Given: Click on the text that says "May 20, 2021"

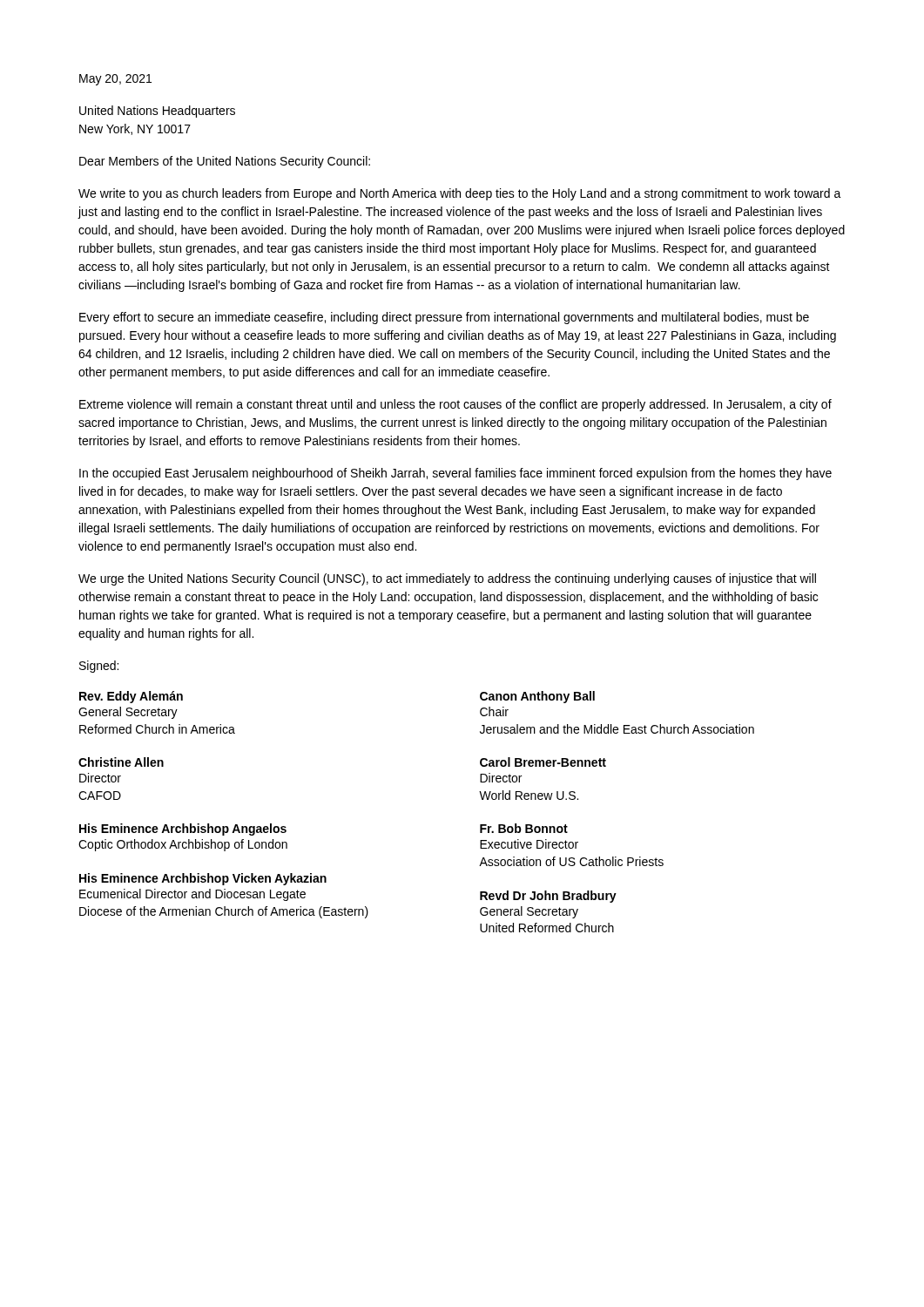Looking at the screenshot, I should [115, 78].
